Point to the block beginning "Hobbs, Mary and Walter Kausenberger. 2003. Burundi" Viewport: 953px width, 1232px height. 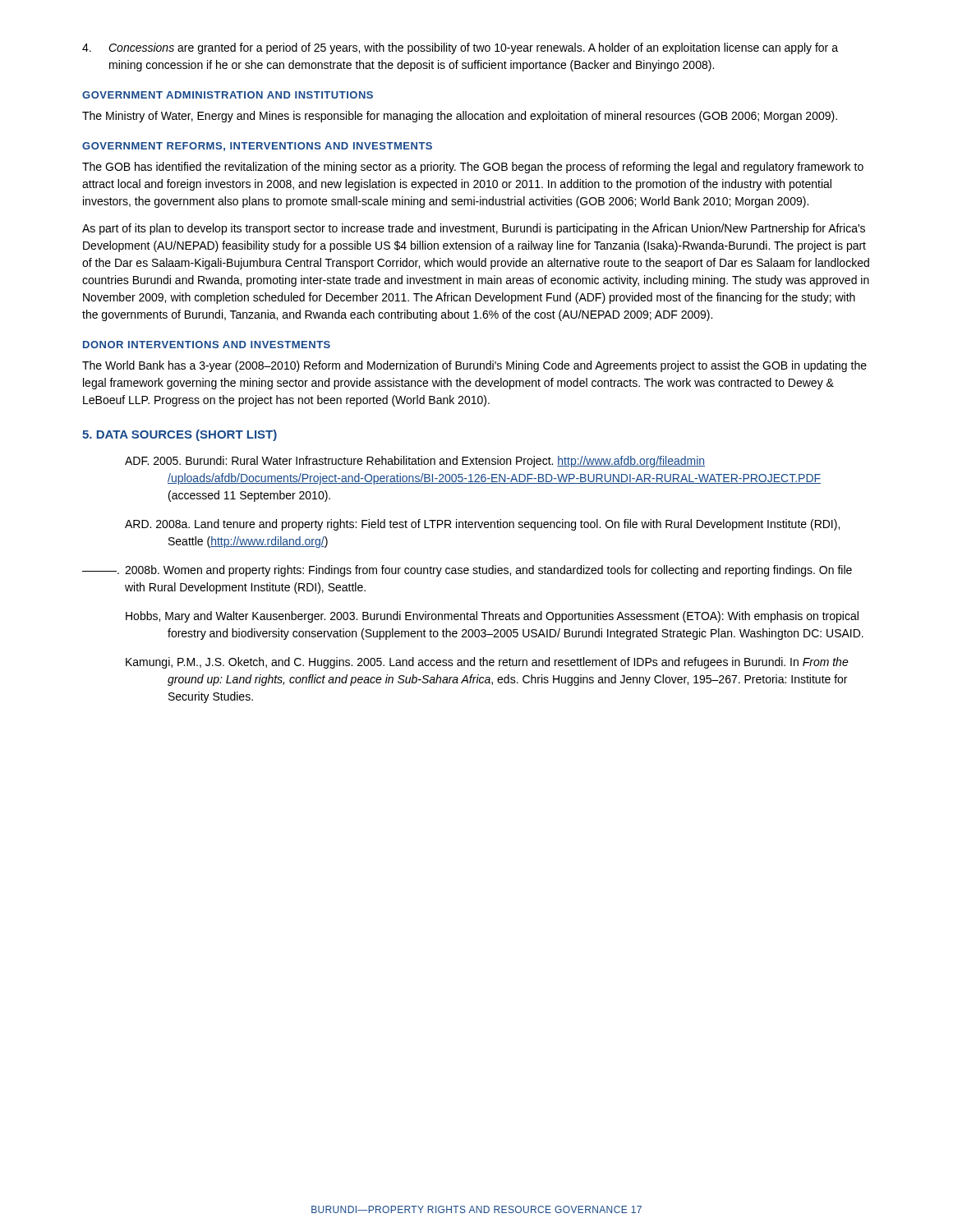pos(476,625)
